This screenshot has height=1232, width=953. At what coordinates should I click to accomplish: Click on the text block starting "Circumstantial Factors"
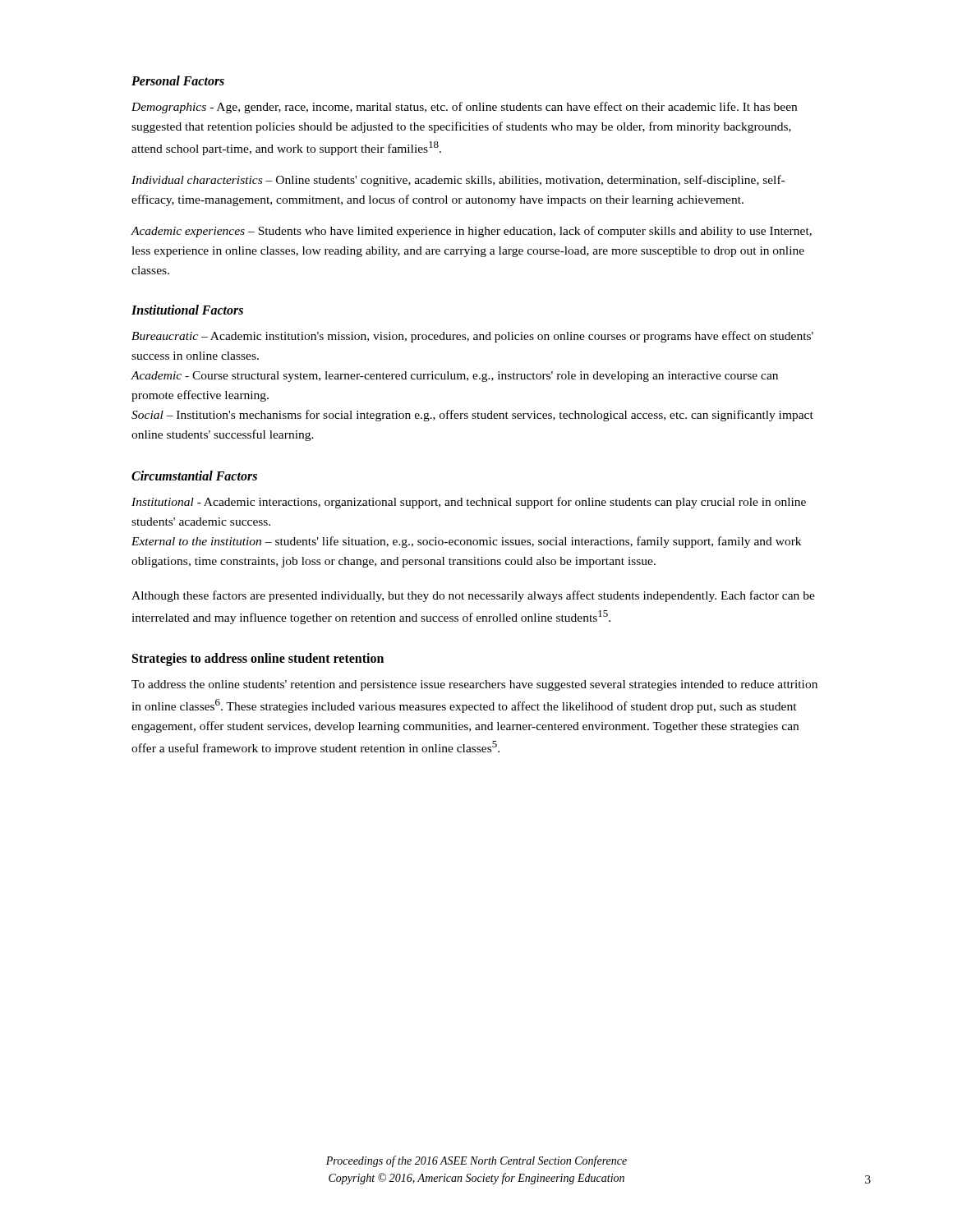(194, 476)
